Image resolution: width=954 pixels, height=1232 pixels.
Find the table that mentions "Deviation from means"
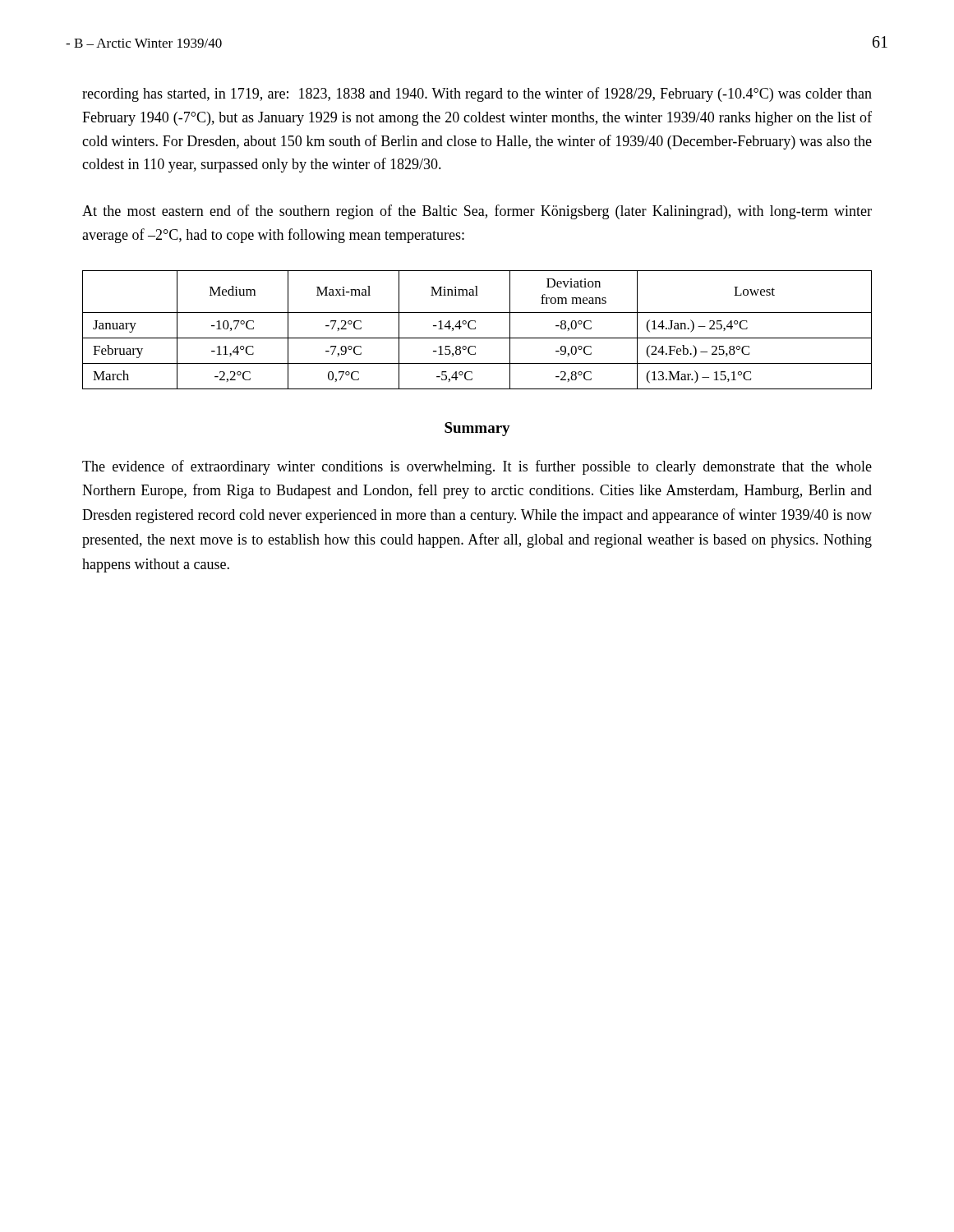point(477,330)
